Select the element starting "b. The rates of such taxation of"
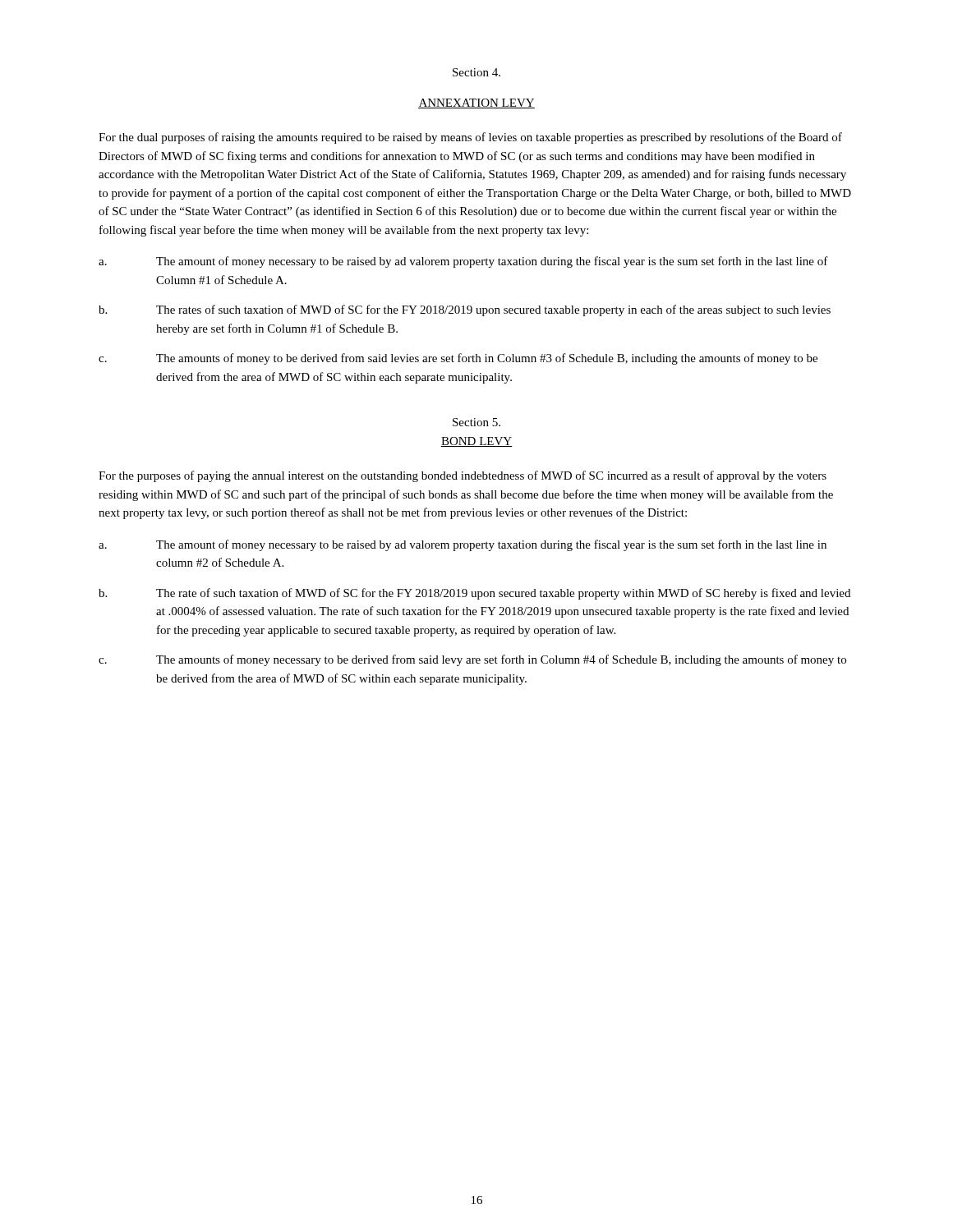953x1232 pixels. click(476, 319)
